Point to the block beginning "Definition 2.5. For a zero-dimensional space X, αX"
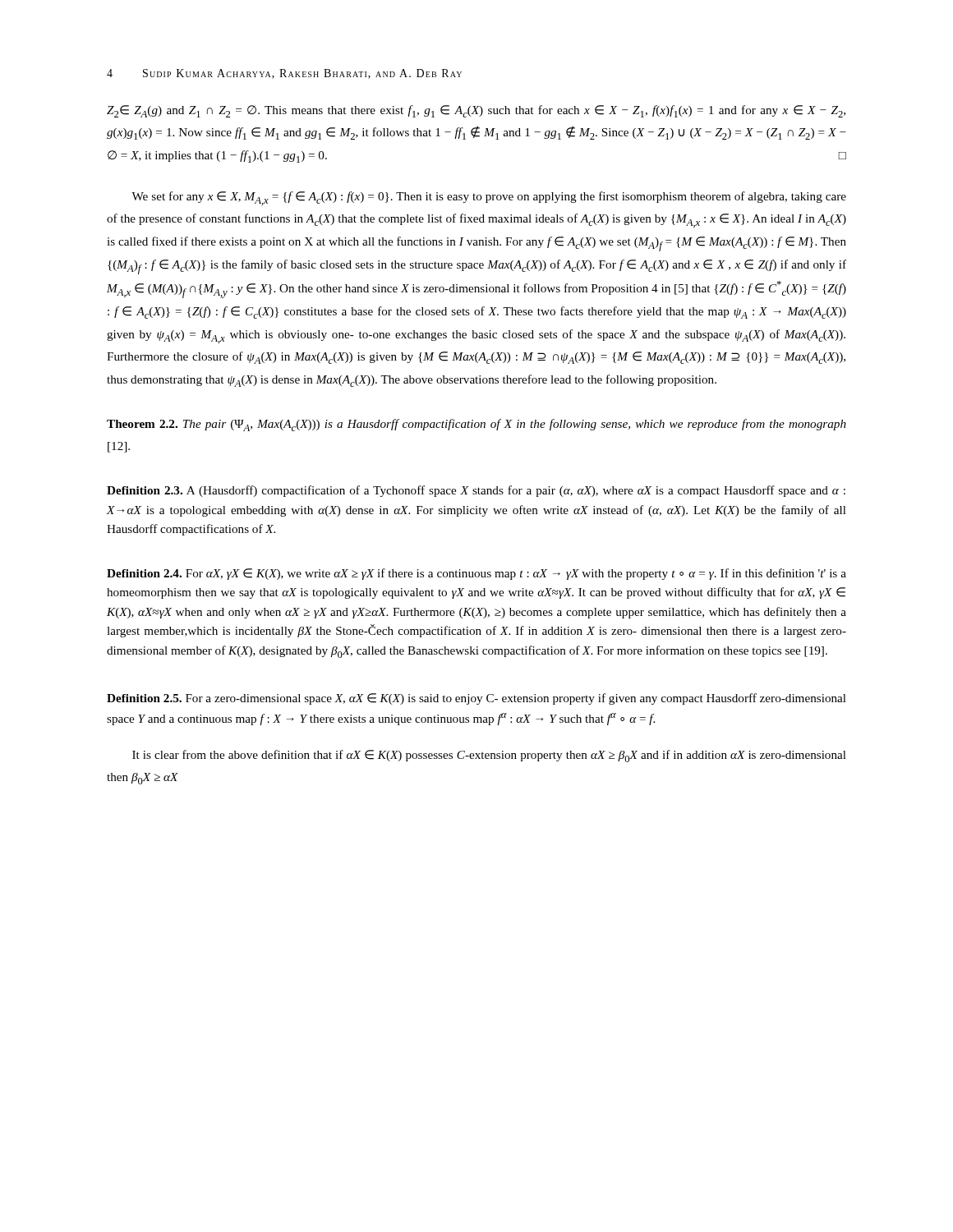 point(476,708)
